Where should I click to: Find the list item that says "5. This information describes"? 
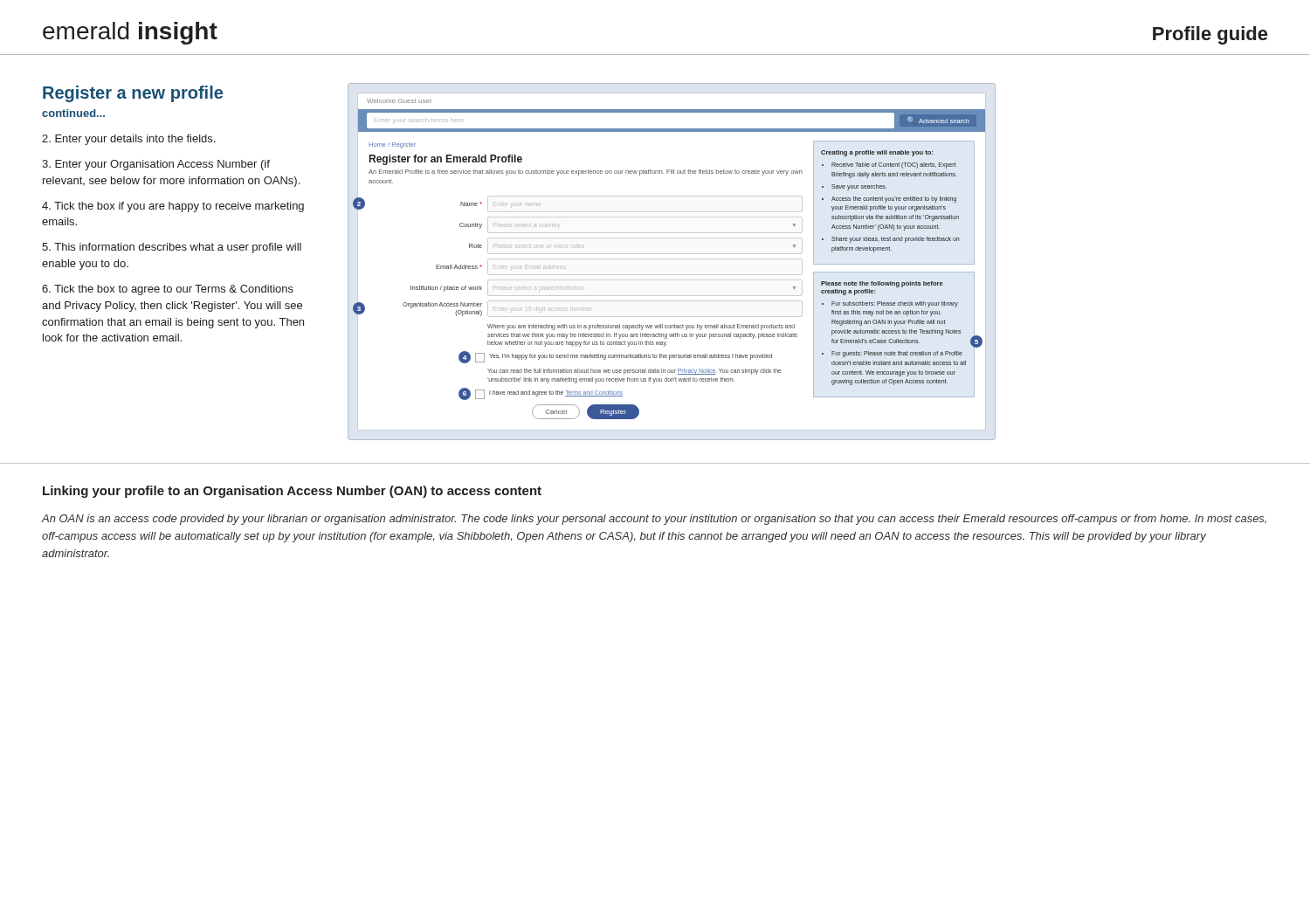[x=172, y=255]
